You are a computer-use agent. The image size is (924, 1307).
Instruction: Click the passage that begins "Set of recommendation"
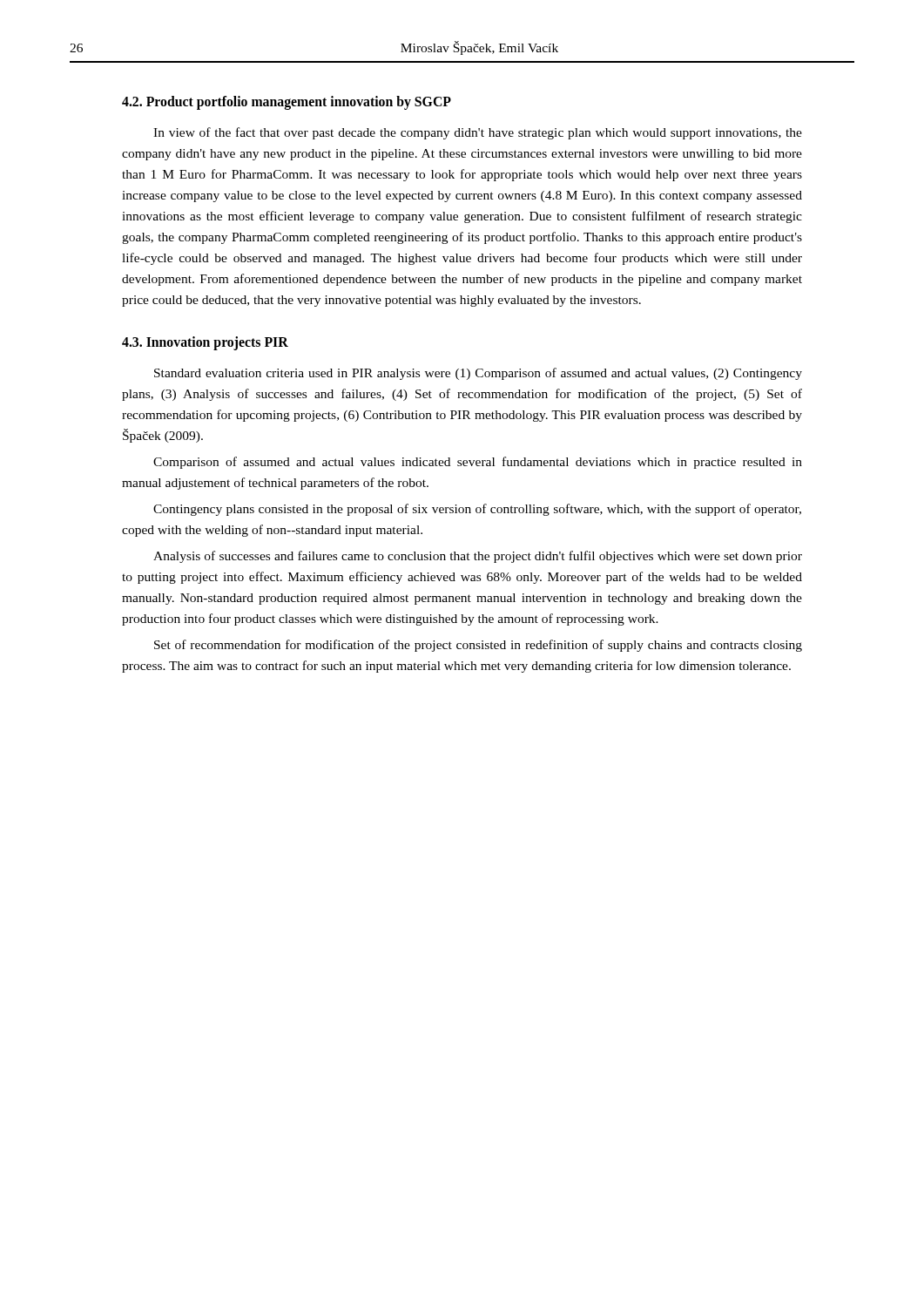click(462, 655)
